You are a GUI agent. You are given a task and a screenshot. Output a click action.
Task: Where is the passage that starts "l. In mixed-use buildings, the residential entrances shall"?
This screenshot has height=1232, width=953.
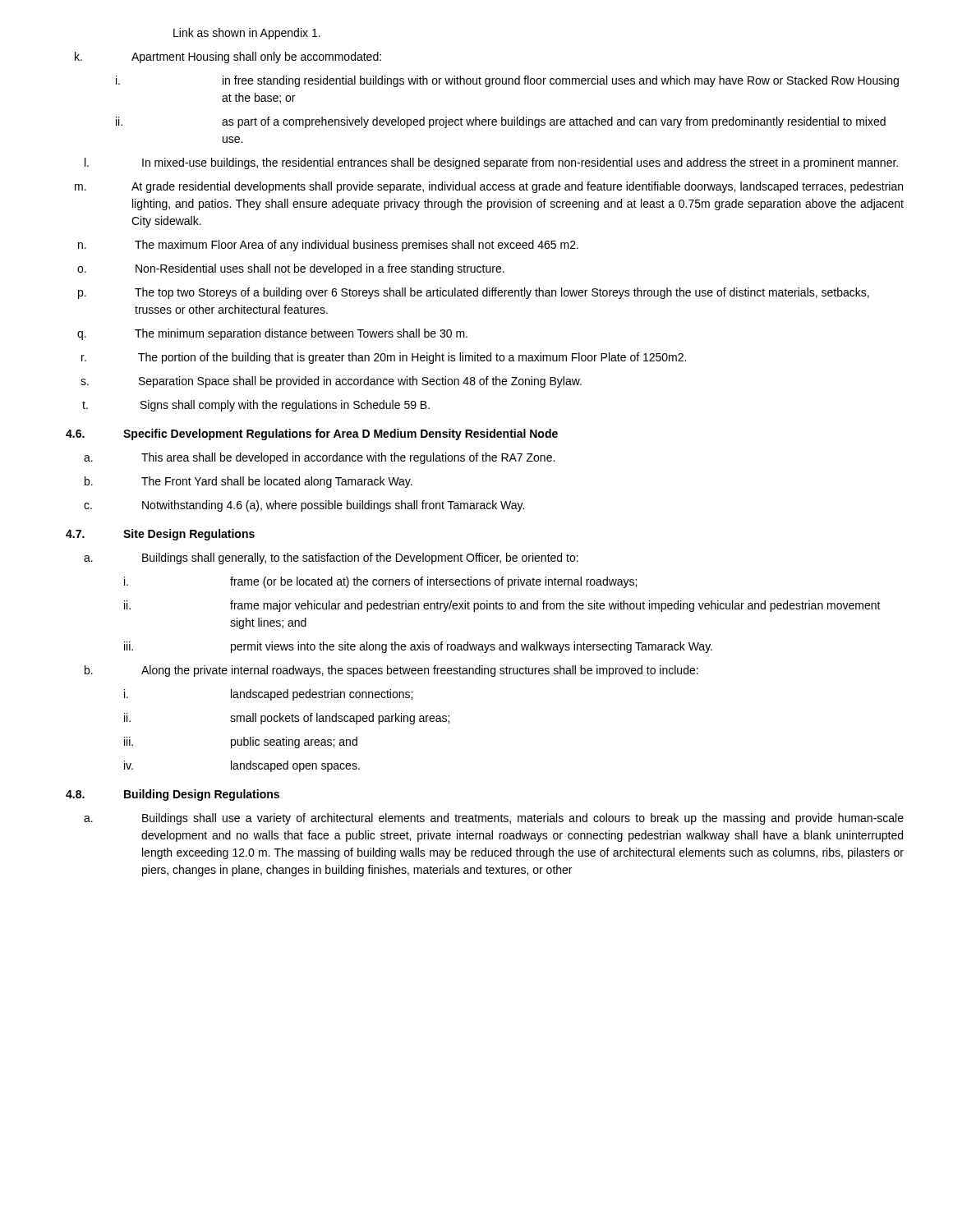coord(485,163)
